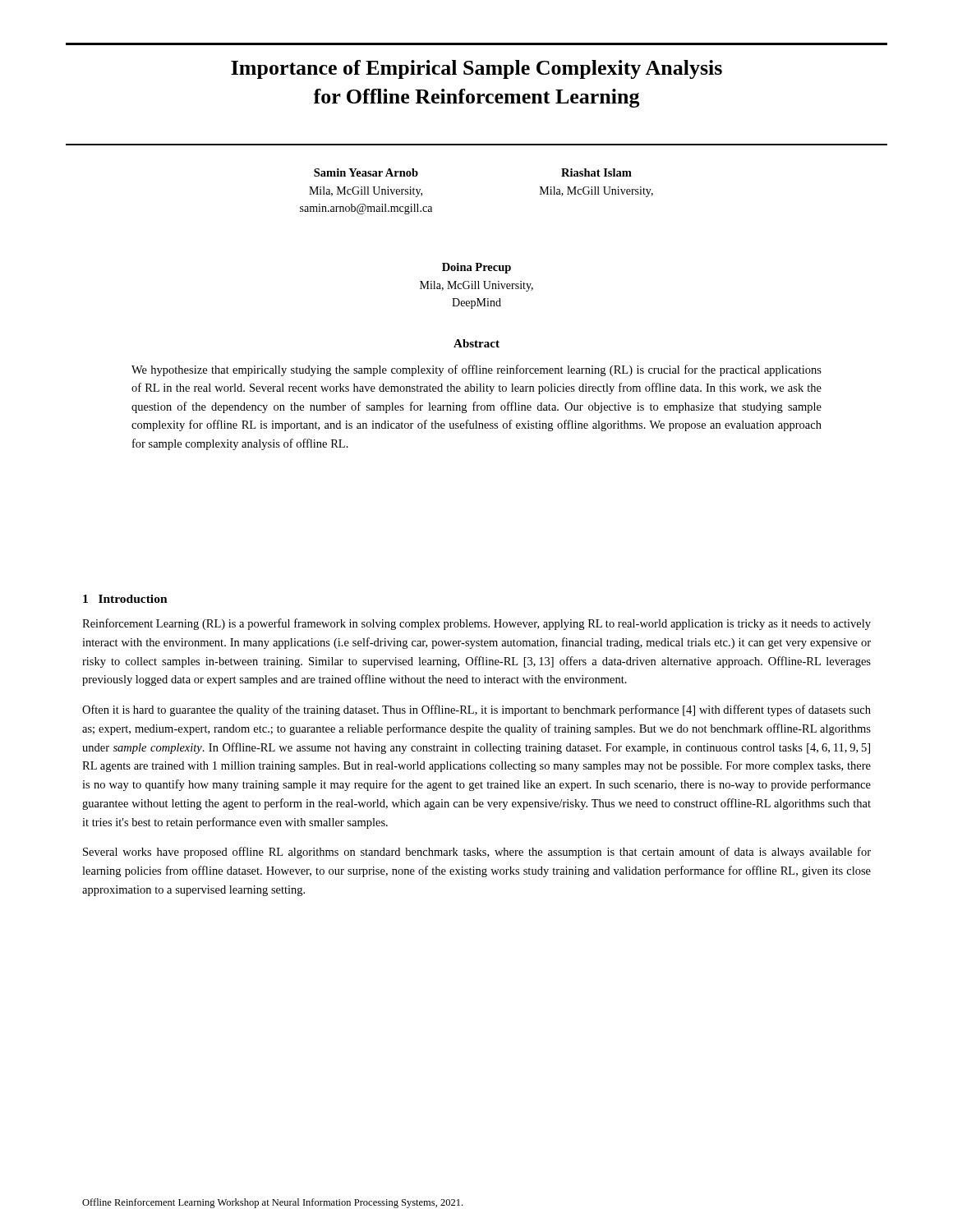The width and height of the screenshot is (953, 1232).
Task: Find the title
Action: [476, 82]
